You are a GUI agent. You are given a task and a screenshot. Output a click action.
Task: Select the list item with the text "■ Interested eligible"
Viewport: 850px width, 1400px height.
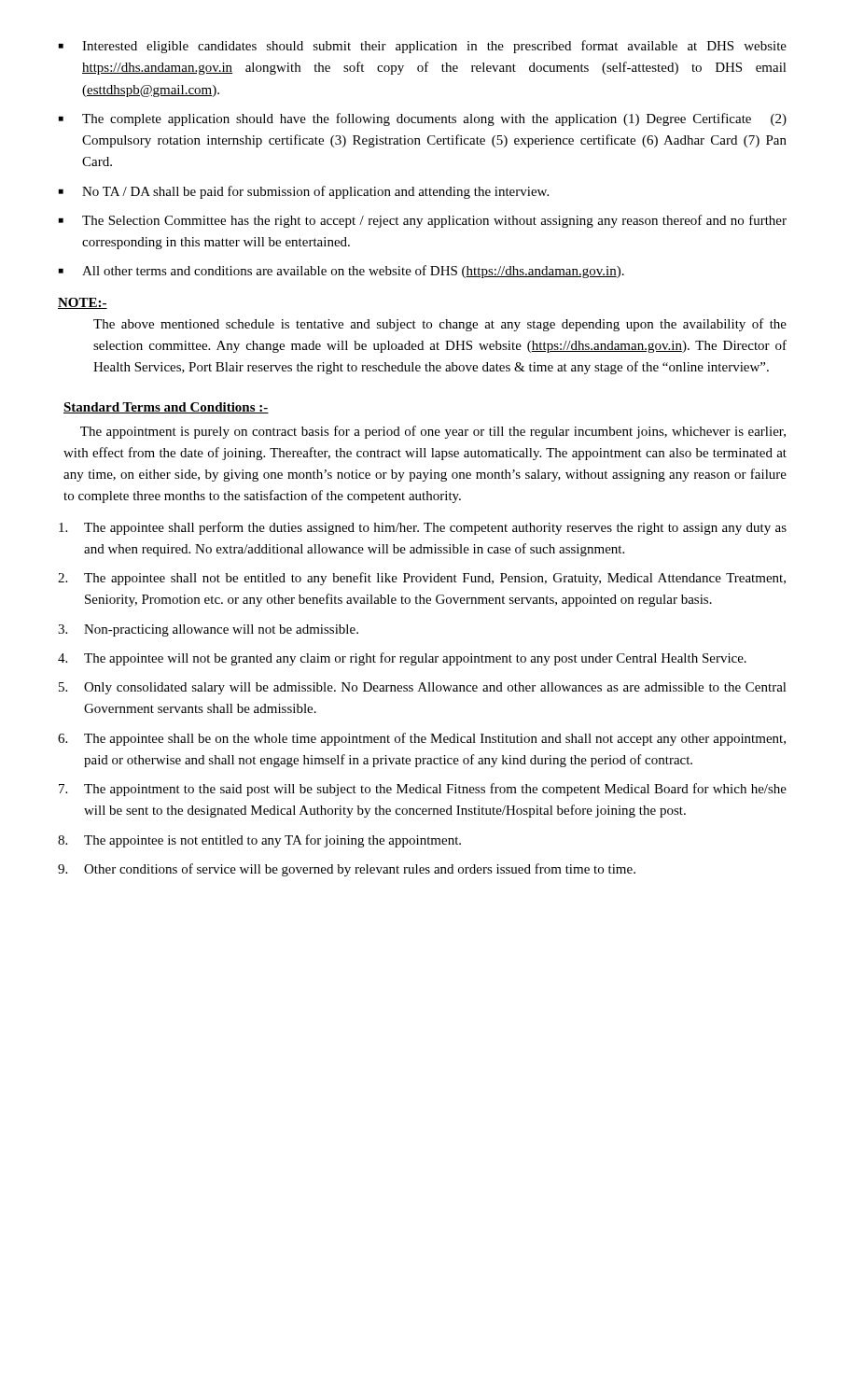422,68
